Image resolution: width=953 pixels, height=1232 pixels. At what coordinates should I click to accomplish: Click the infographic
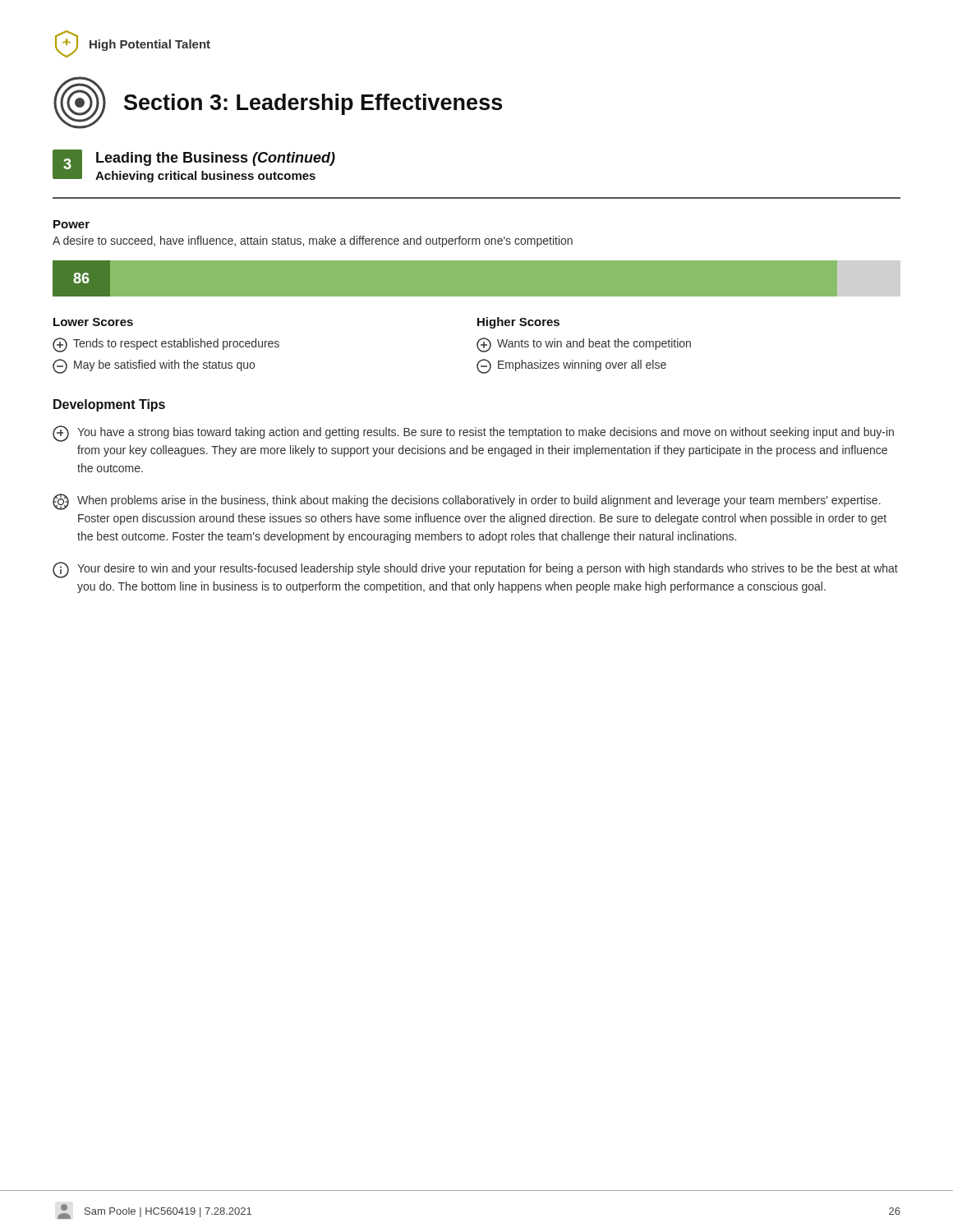pyautogui.click(x=476, y=278)
